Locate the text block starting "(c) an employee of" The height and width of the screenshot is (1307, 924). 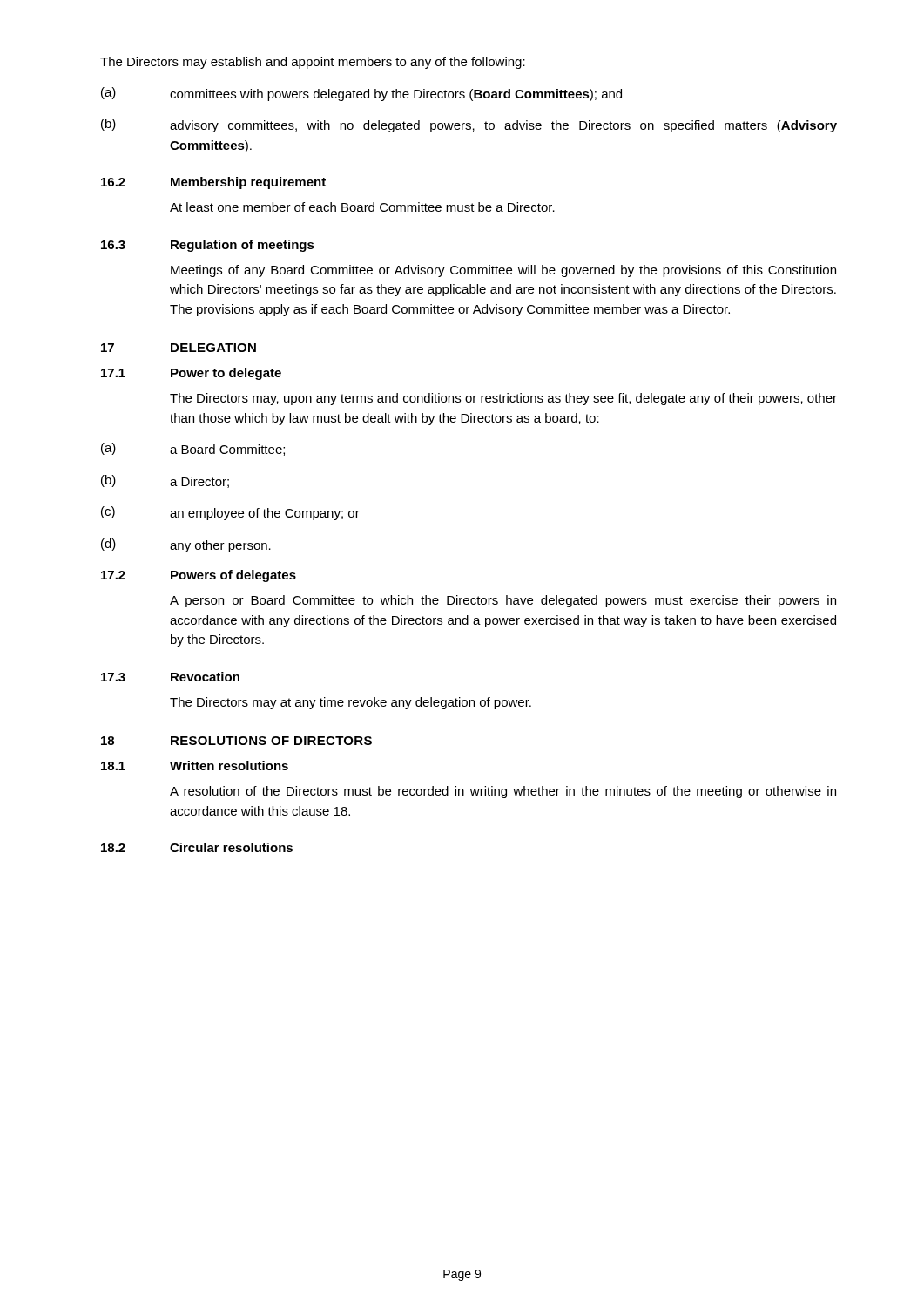pos(230,513)
